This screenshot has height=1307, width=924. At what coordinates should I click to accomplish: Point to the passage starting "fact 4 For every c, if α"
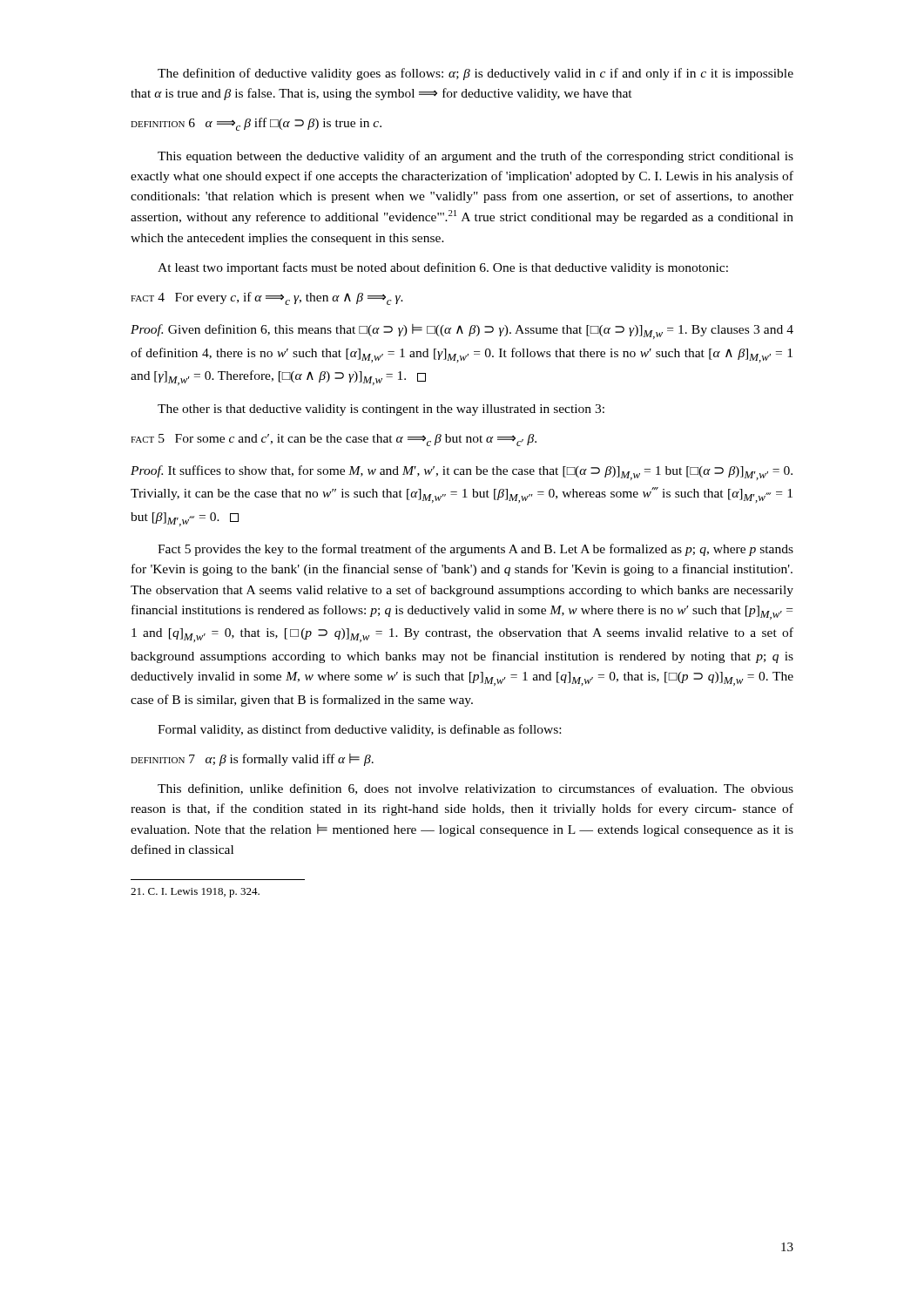267,298
